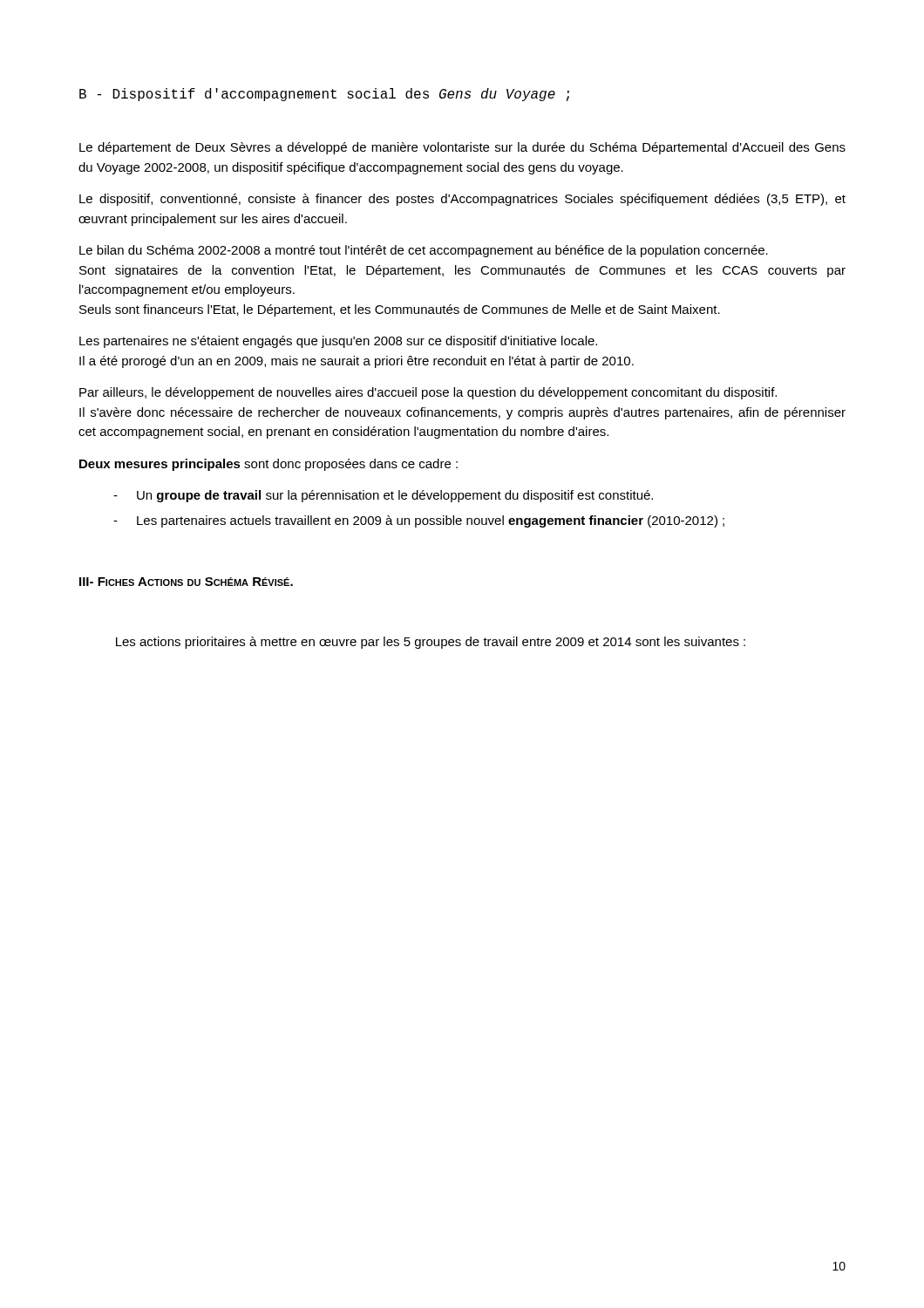Click the passage that begins "Le dispositif, conventionné, consiste à financer"
This screenshot has width=924, height=1308.
pos(462,208)
